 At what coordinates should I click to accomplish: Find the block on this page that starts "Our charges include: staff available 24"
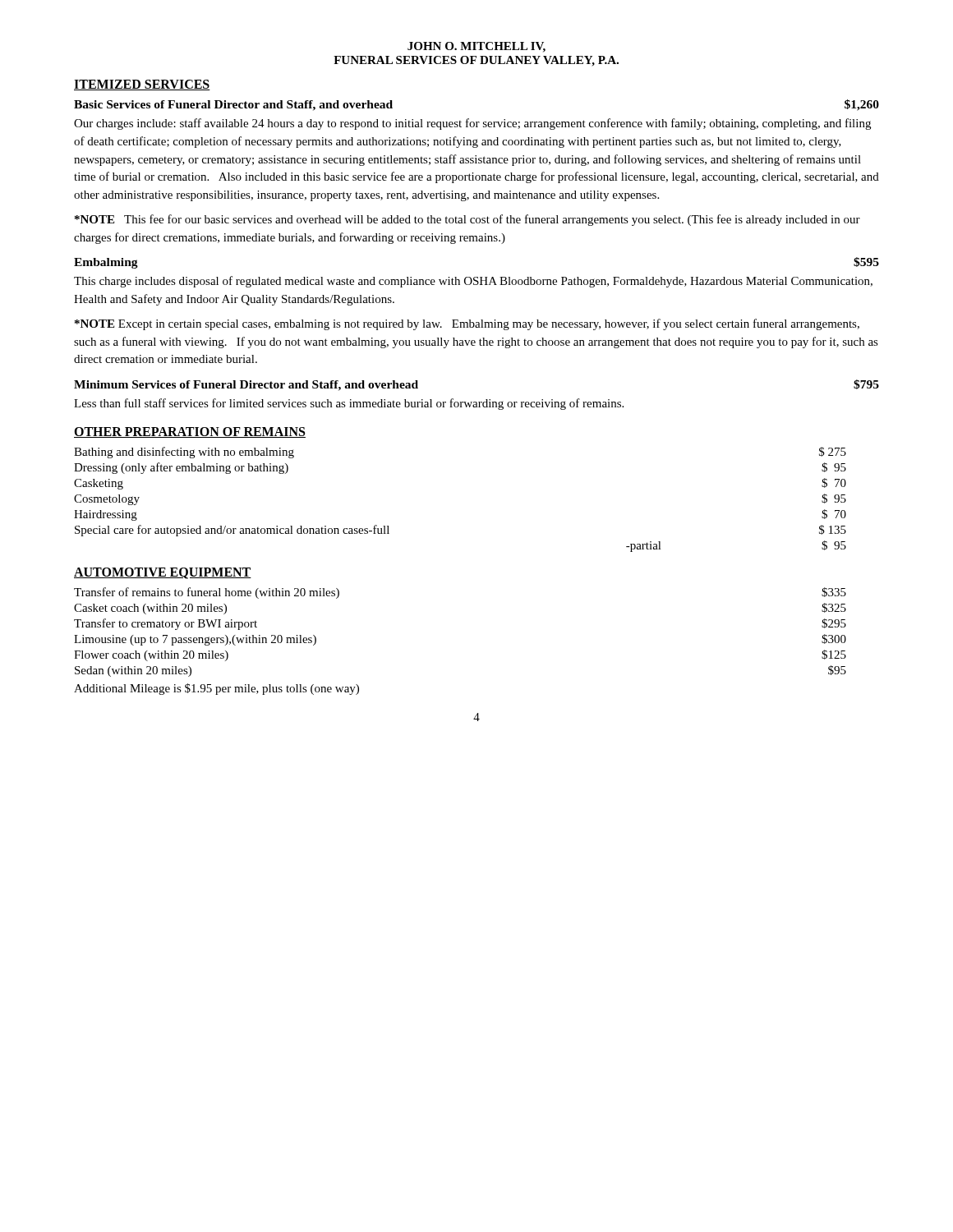(x=476, y=159)
